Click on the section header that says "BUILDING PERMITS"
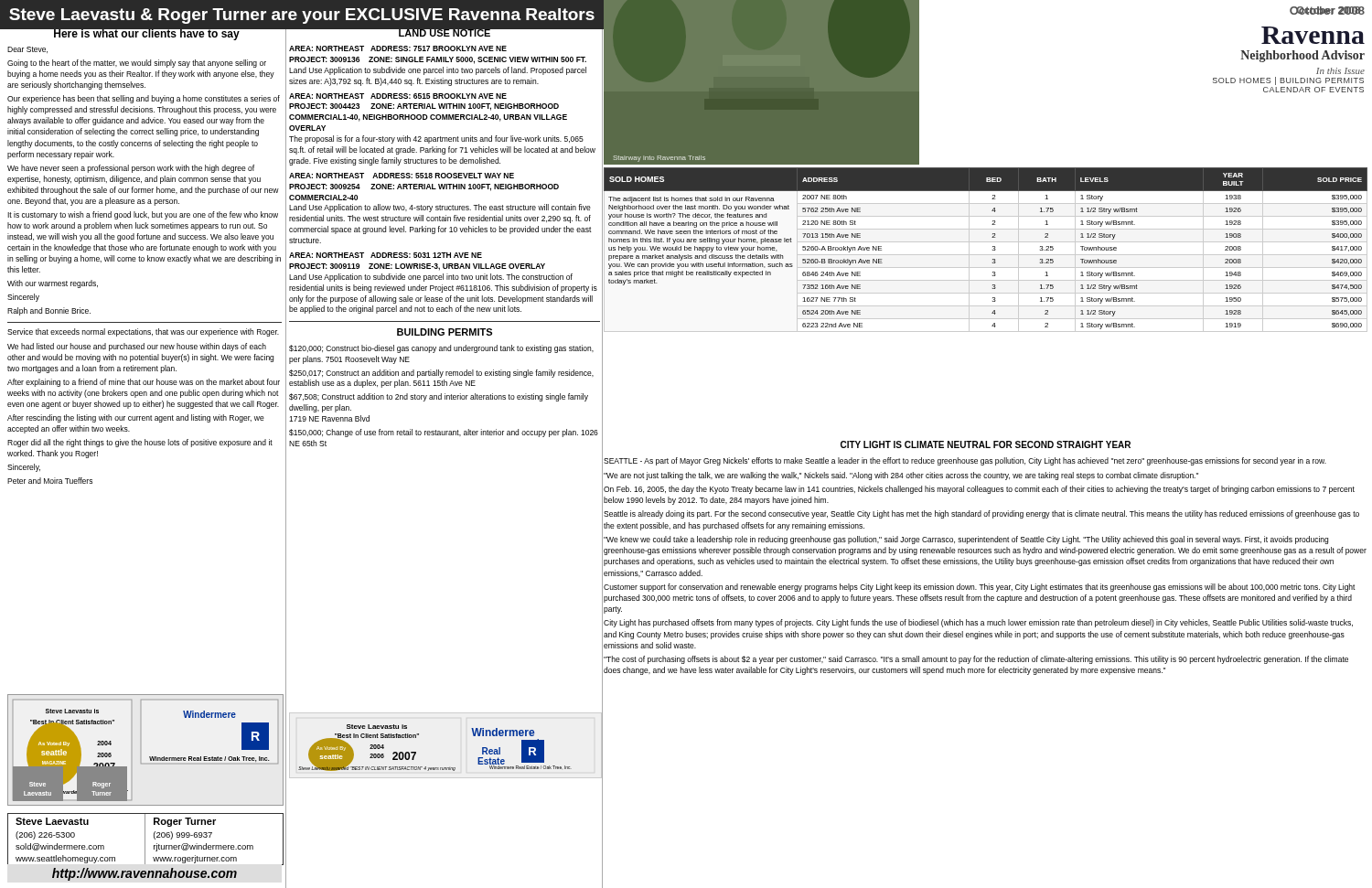Viewport: 1372px width, 888px height. pos(445,332)
